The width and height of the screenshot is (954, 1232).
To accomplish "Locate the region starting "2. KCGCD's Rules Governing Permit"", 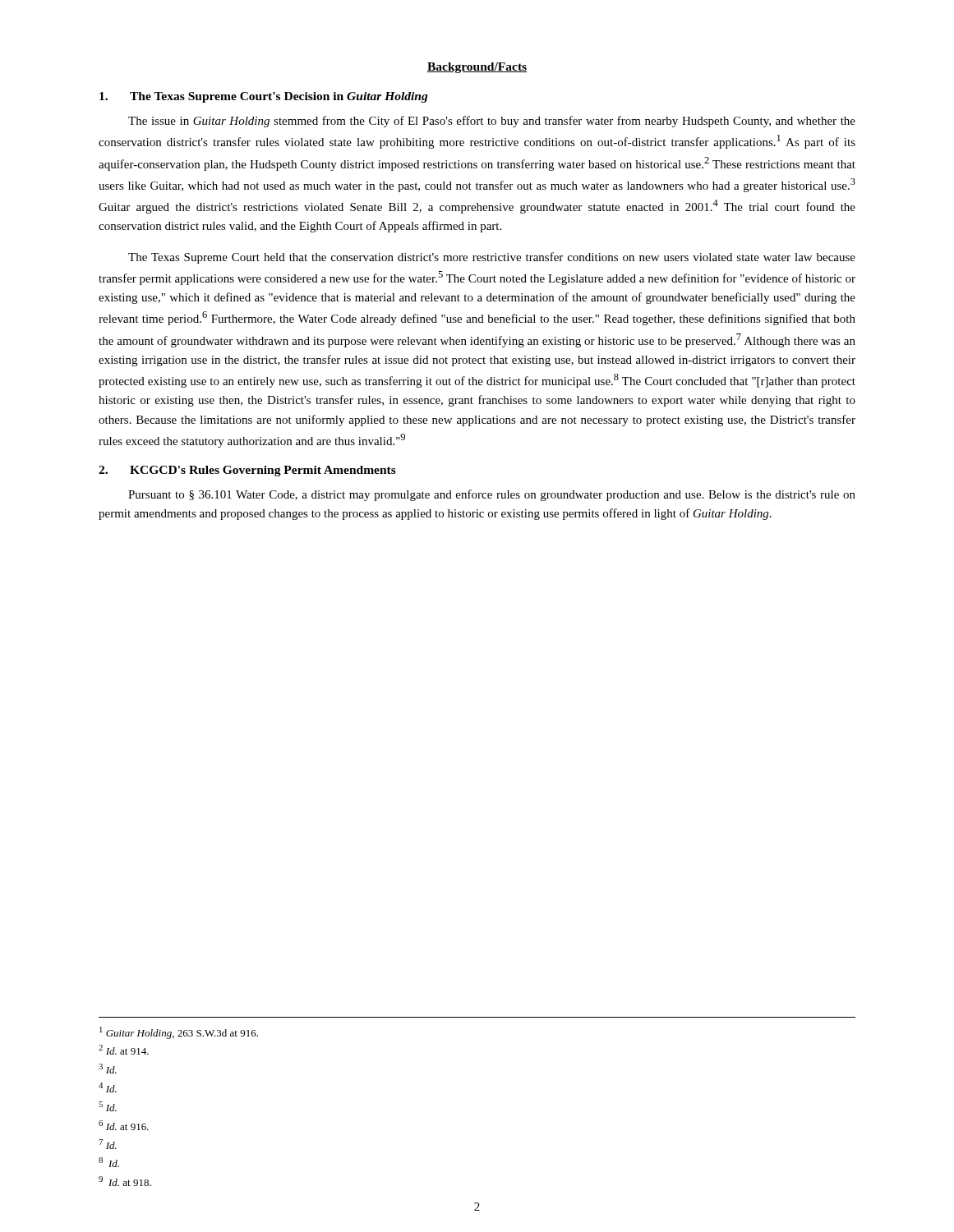I will 247,470.
